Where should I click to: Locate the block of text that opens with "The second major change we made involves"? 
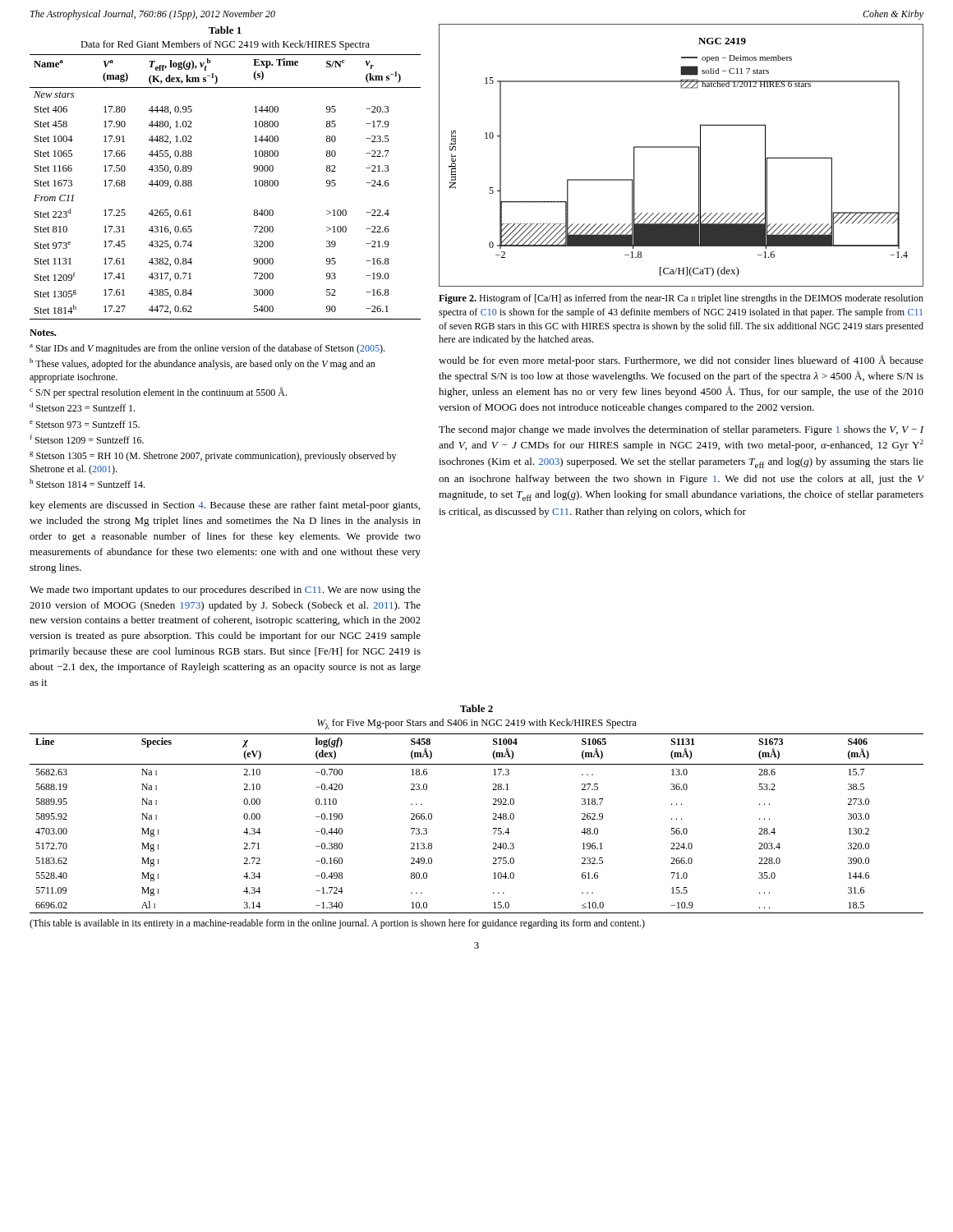(681, 470)
